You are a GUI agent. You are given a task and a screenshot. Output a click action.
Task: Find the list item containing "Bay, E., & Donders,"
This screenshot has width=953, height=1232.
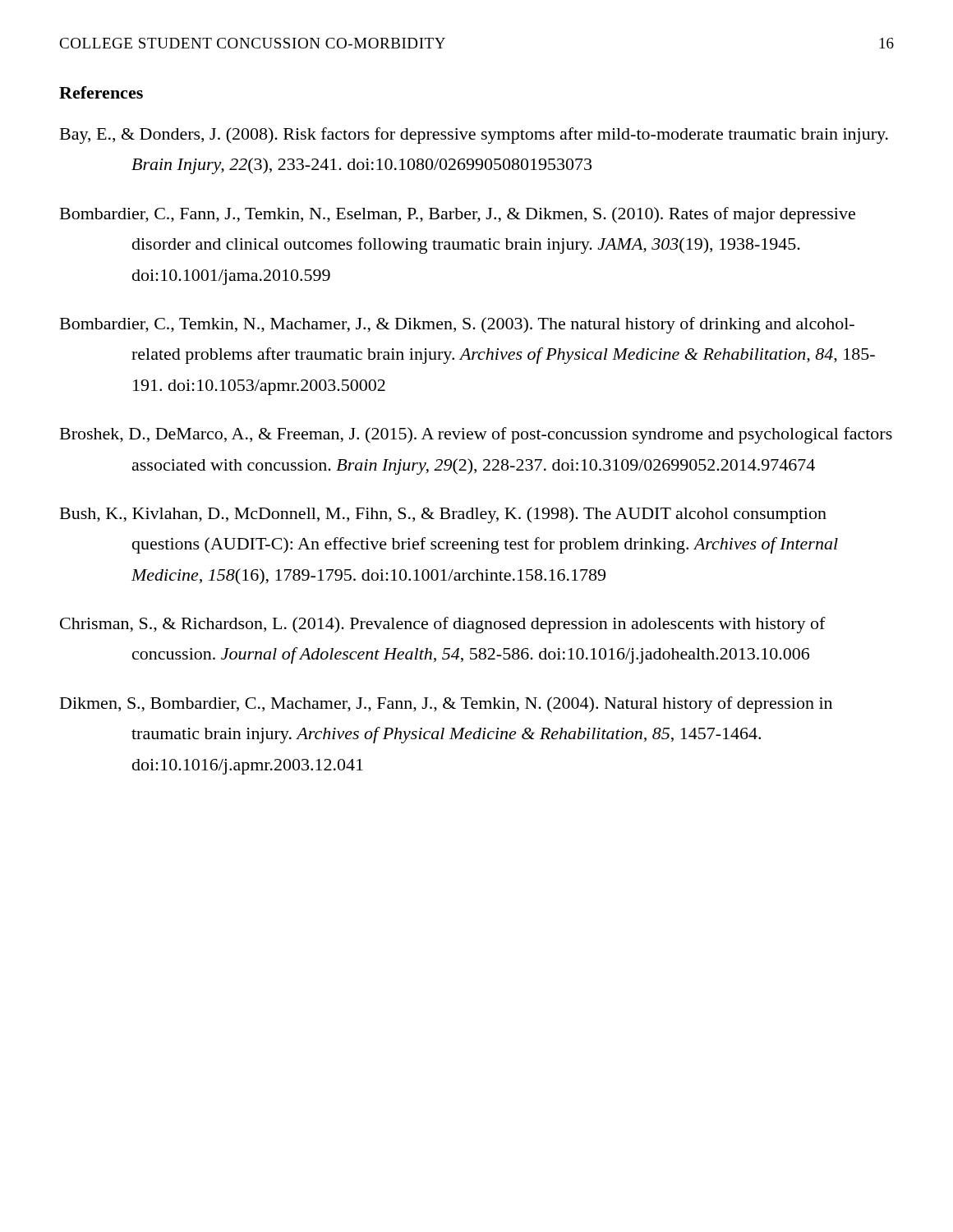(474, 149)
